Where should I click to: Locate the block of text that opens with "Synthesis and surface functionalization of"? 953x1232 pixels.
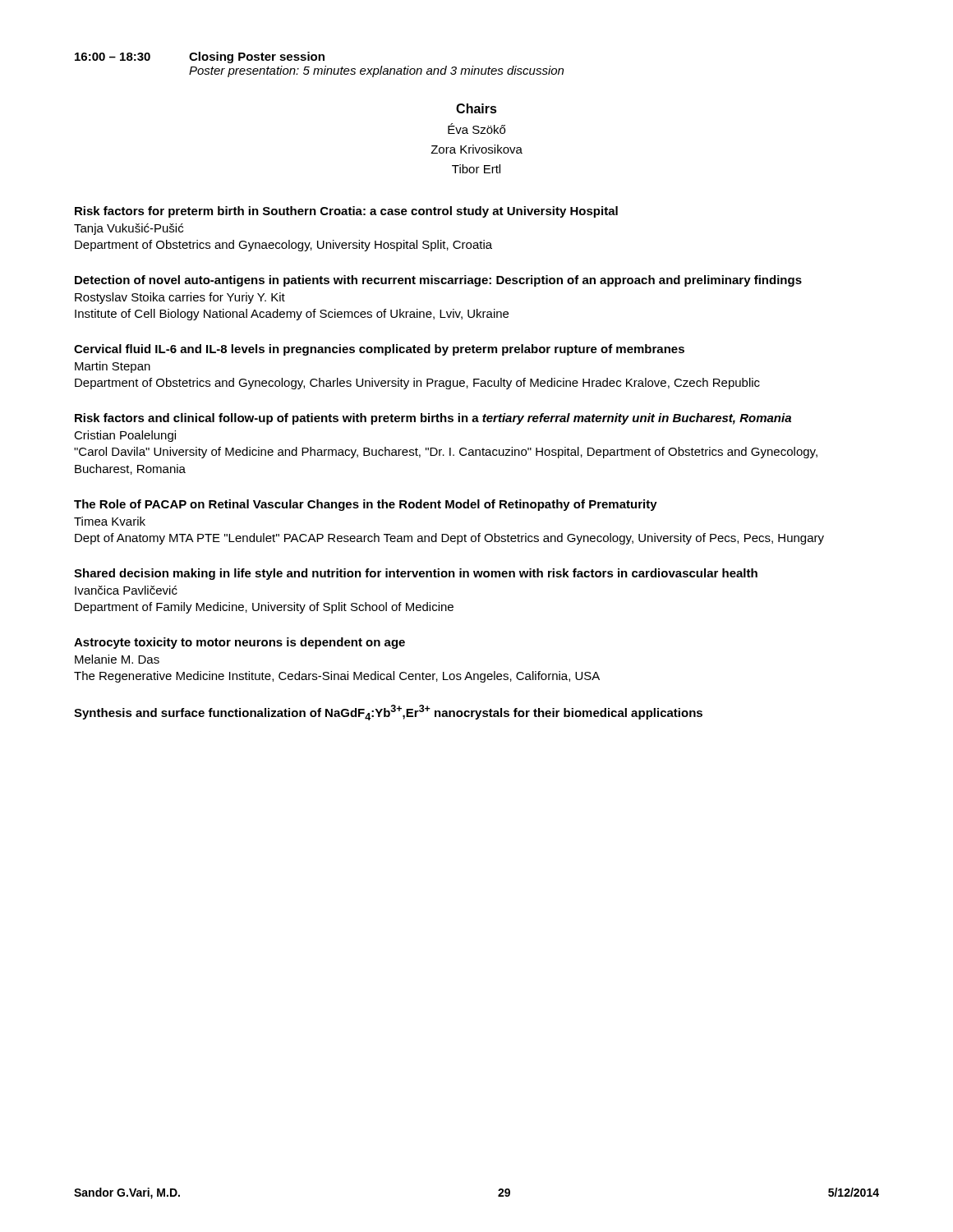coord(476,714)
